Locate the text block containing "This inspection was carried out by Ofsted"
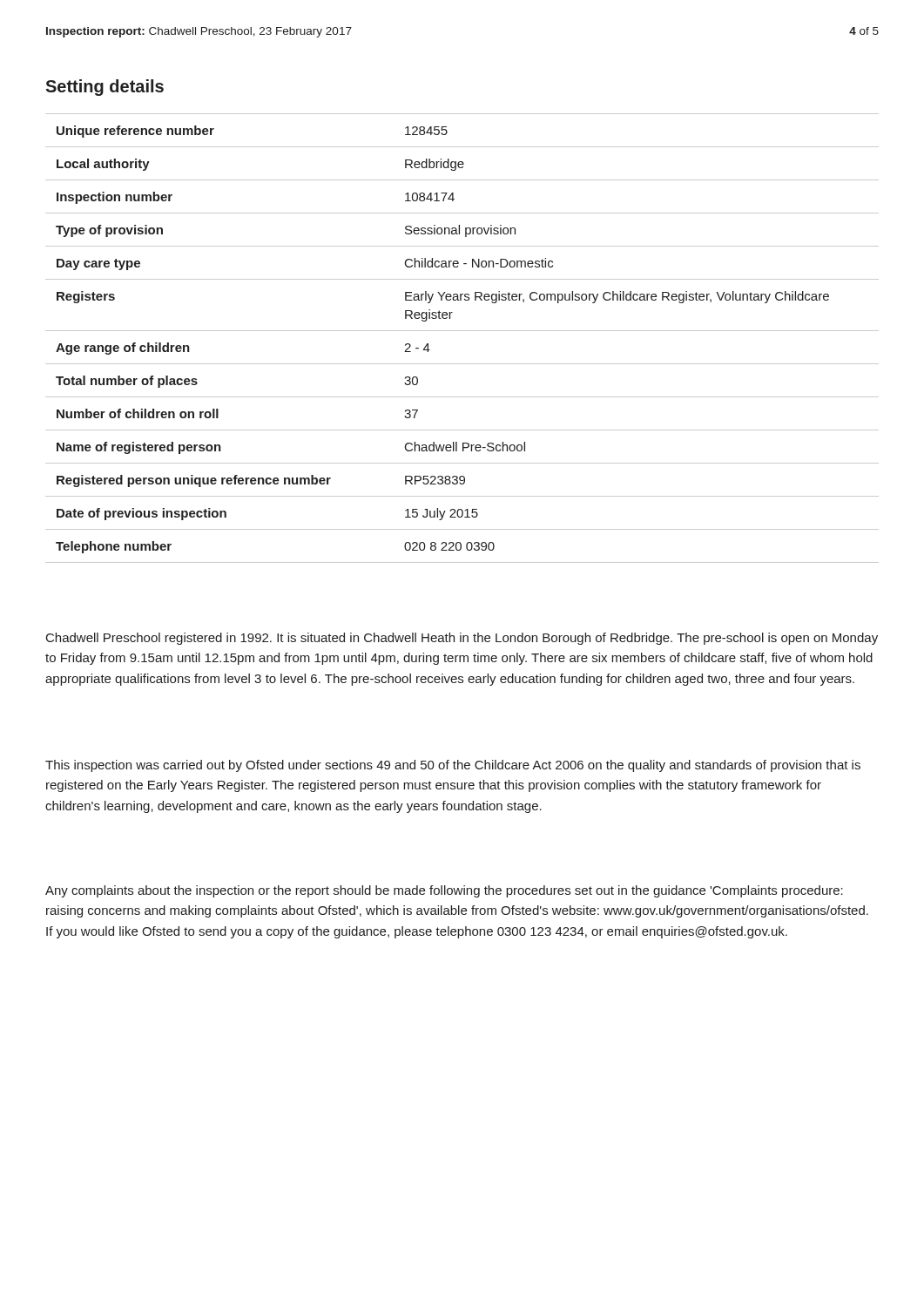 point(453,785)
